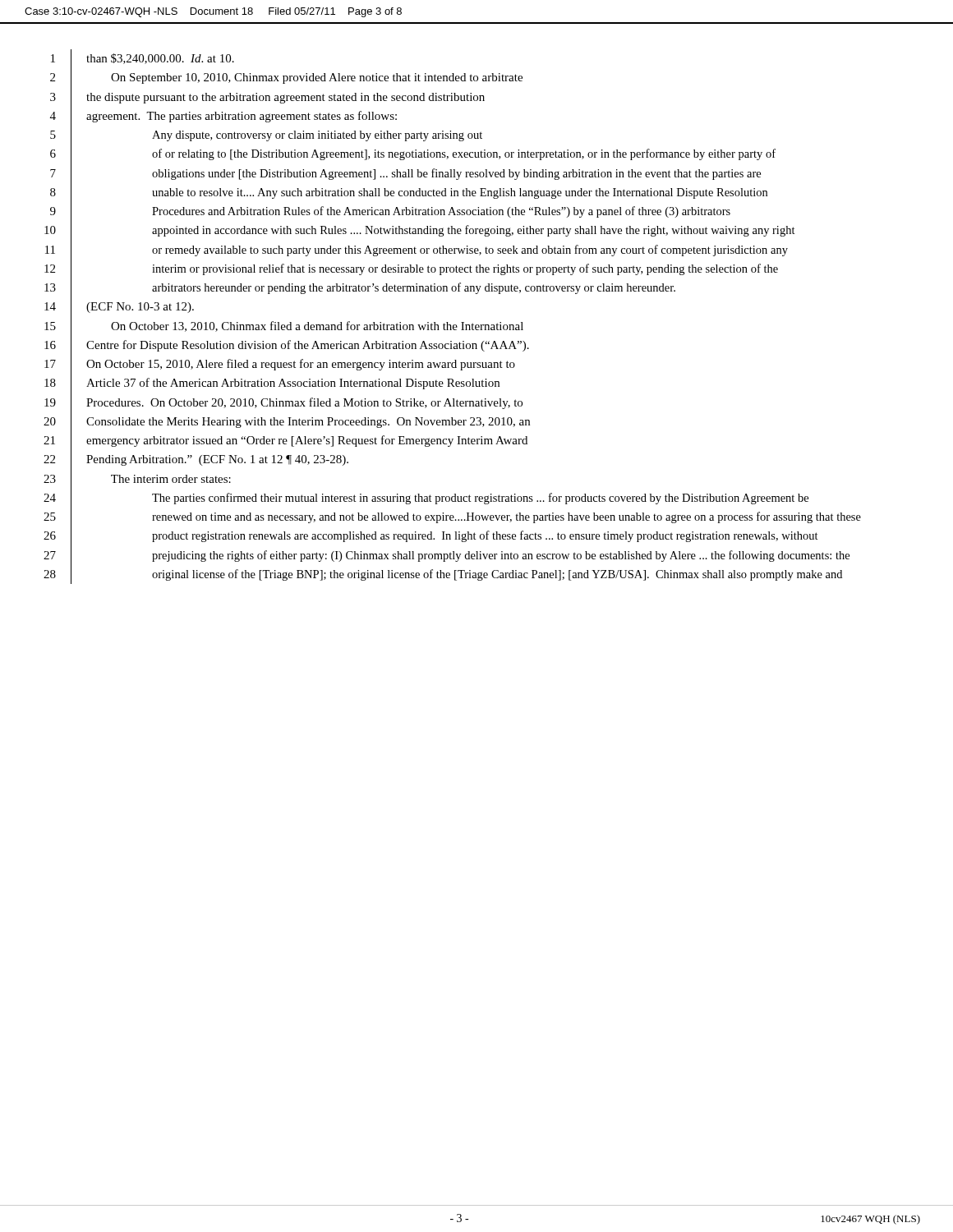Click on the text block containing "19 Procedures. On October 20, 2010,"

(x=464, y=403)
